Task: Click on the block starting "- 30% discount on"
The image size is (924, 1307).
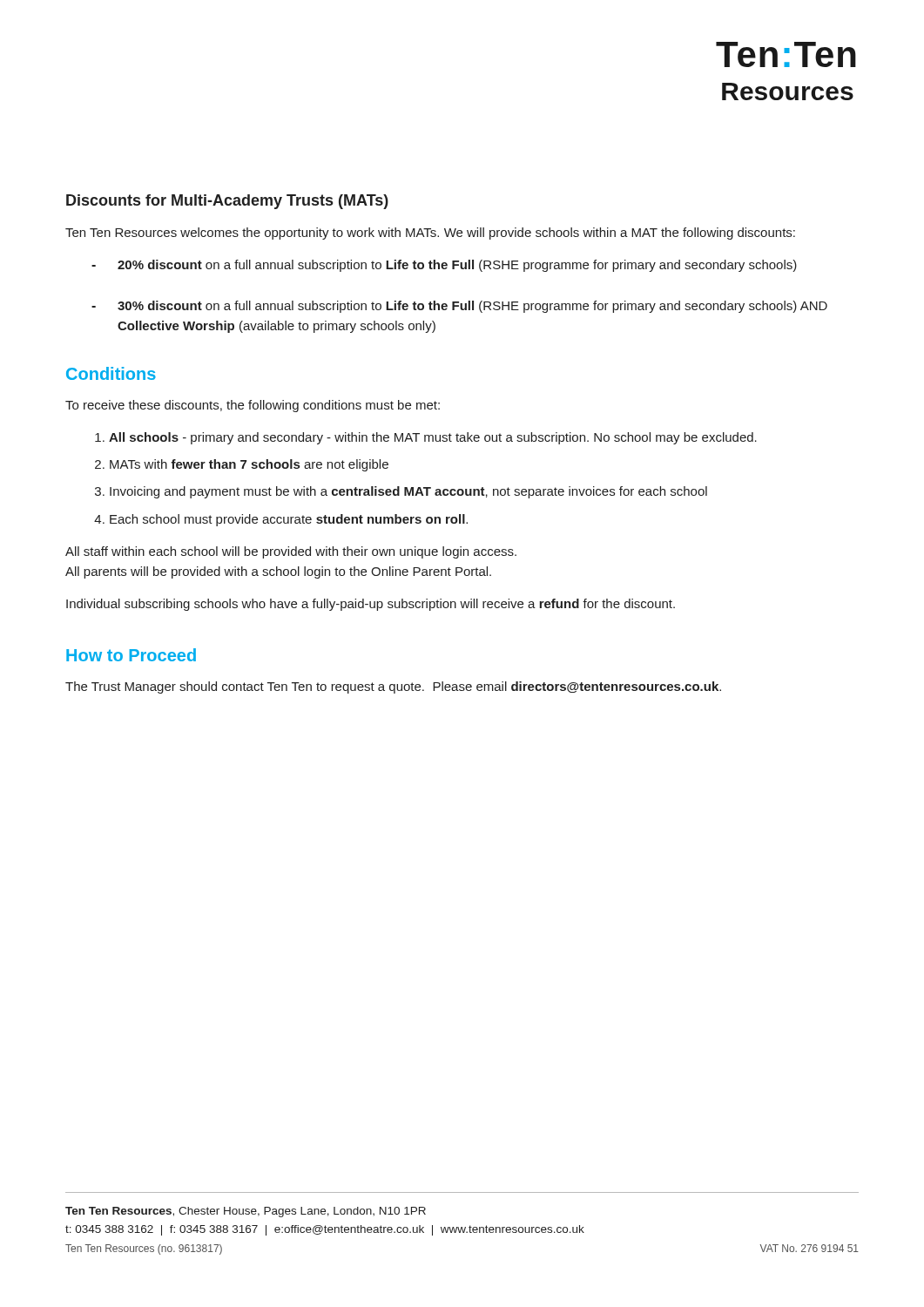Action: 475,316
